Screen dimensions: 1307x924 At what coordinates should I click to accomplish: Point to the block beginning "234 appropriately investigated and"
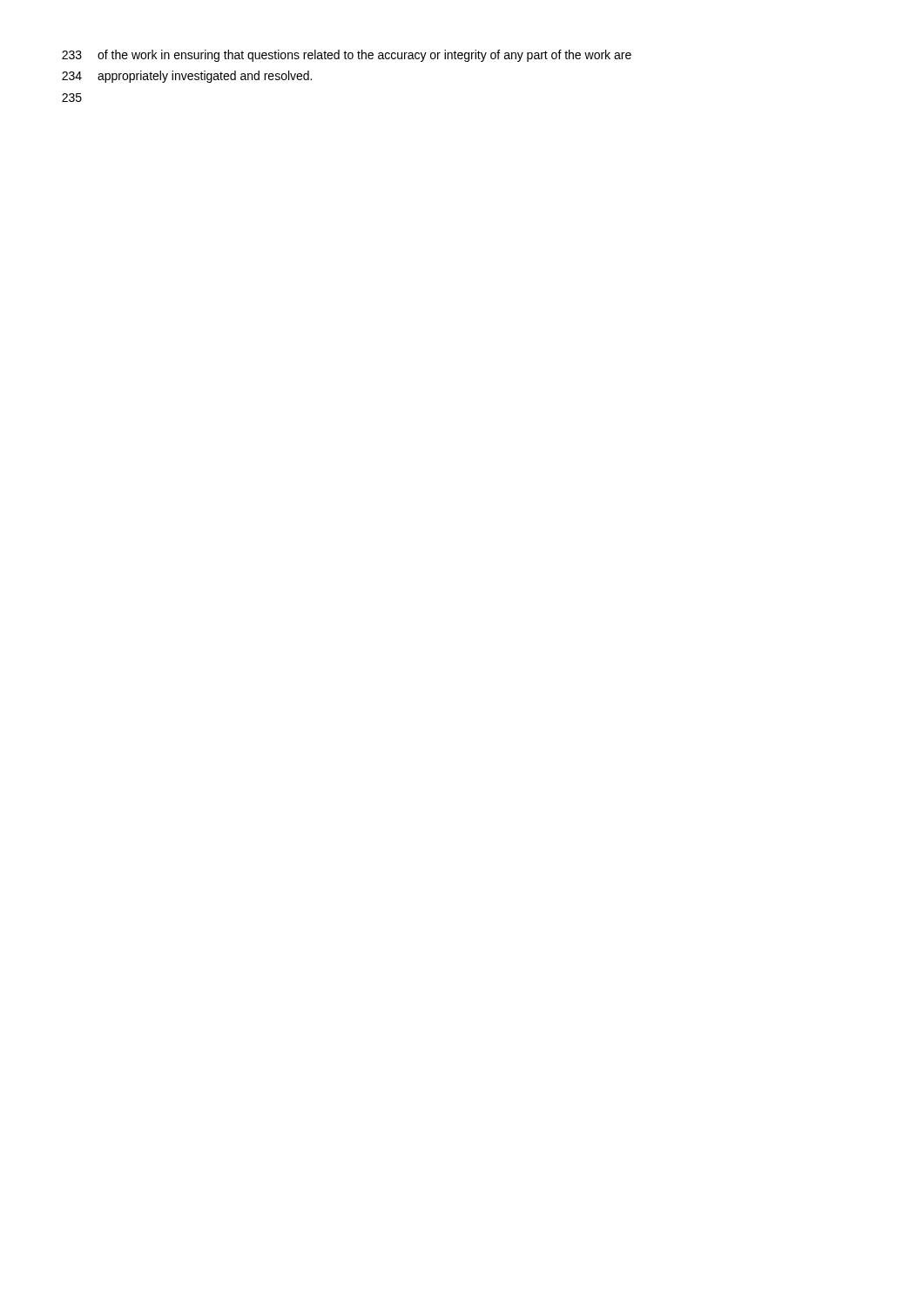(x=187, y=77)
